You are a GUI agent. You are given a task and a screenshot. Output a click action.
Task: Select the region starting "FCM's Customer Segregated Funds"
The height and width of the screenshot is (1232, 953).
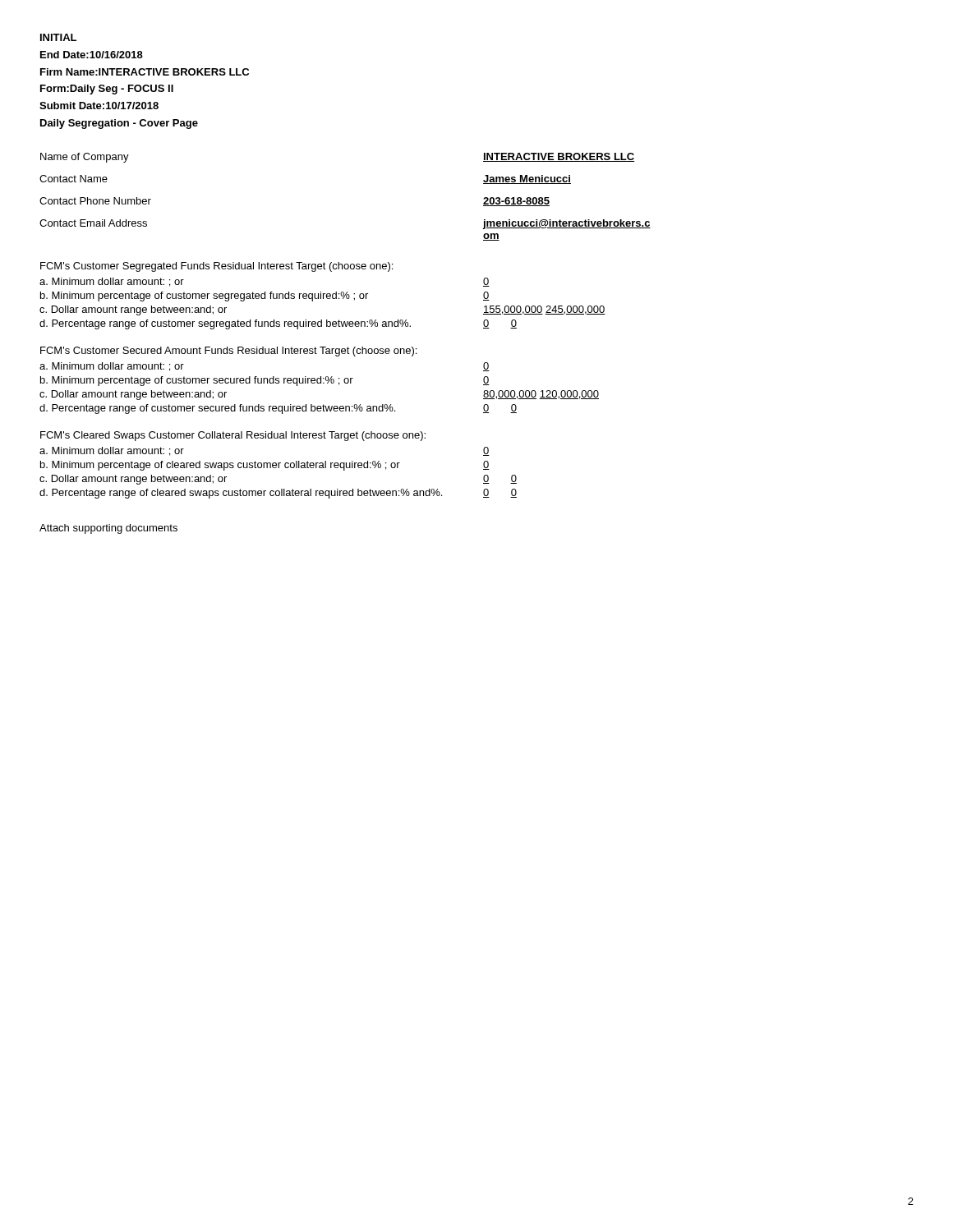pyautogui.click(x=217, y=265)
